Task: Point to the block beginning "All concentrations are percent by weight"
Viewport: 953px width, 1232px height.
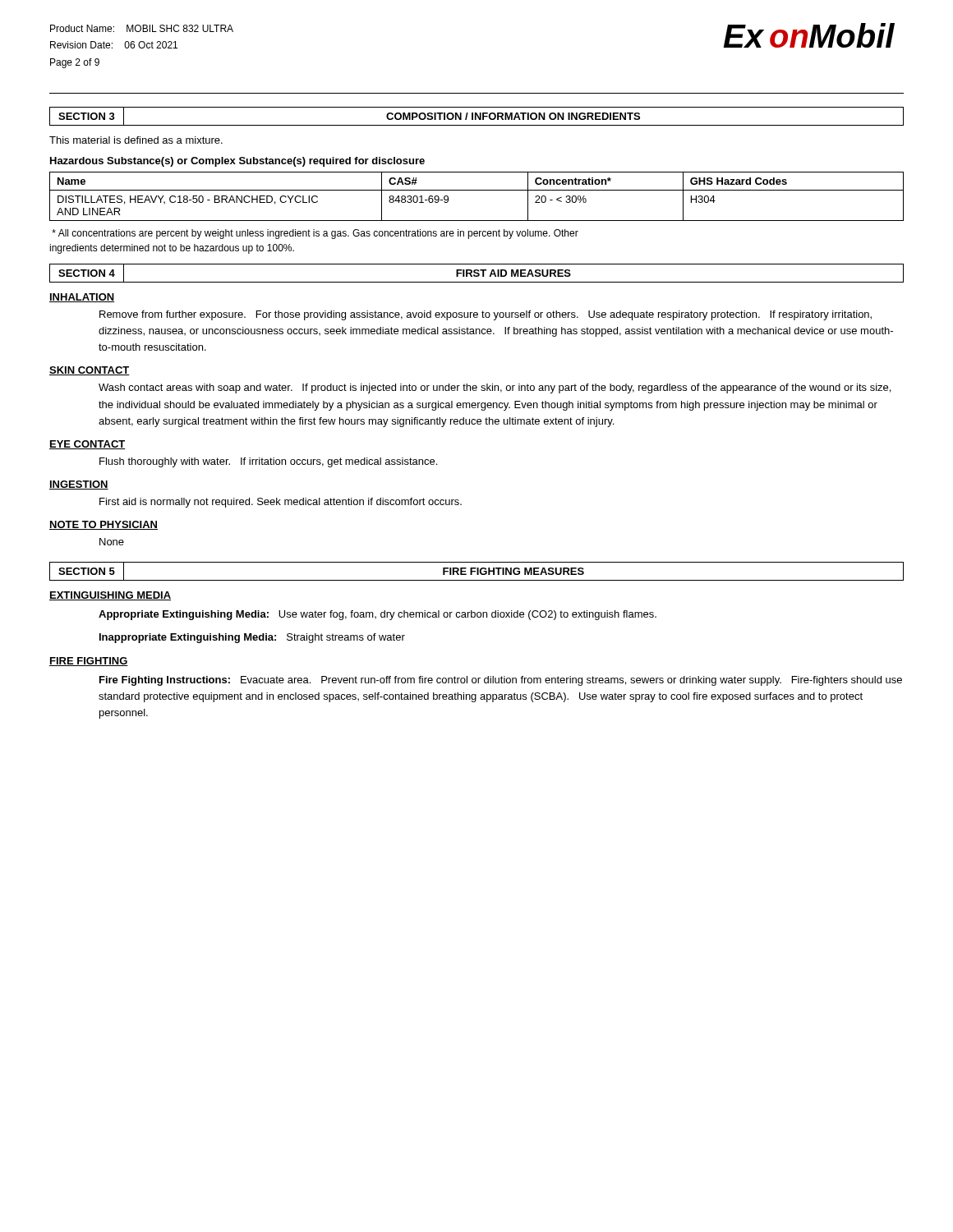Action: coord(314,241)
